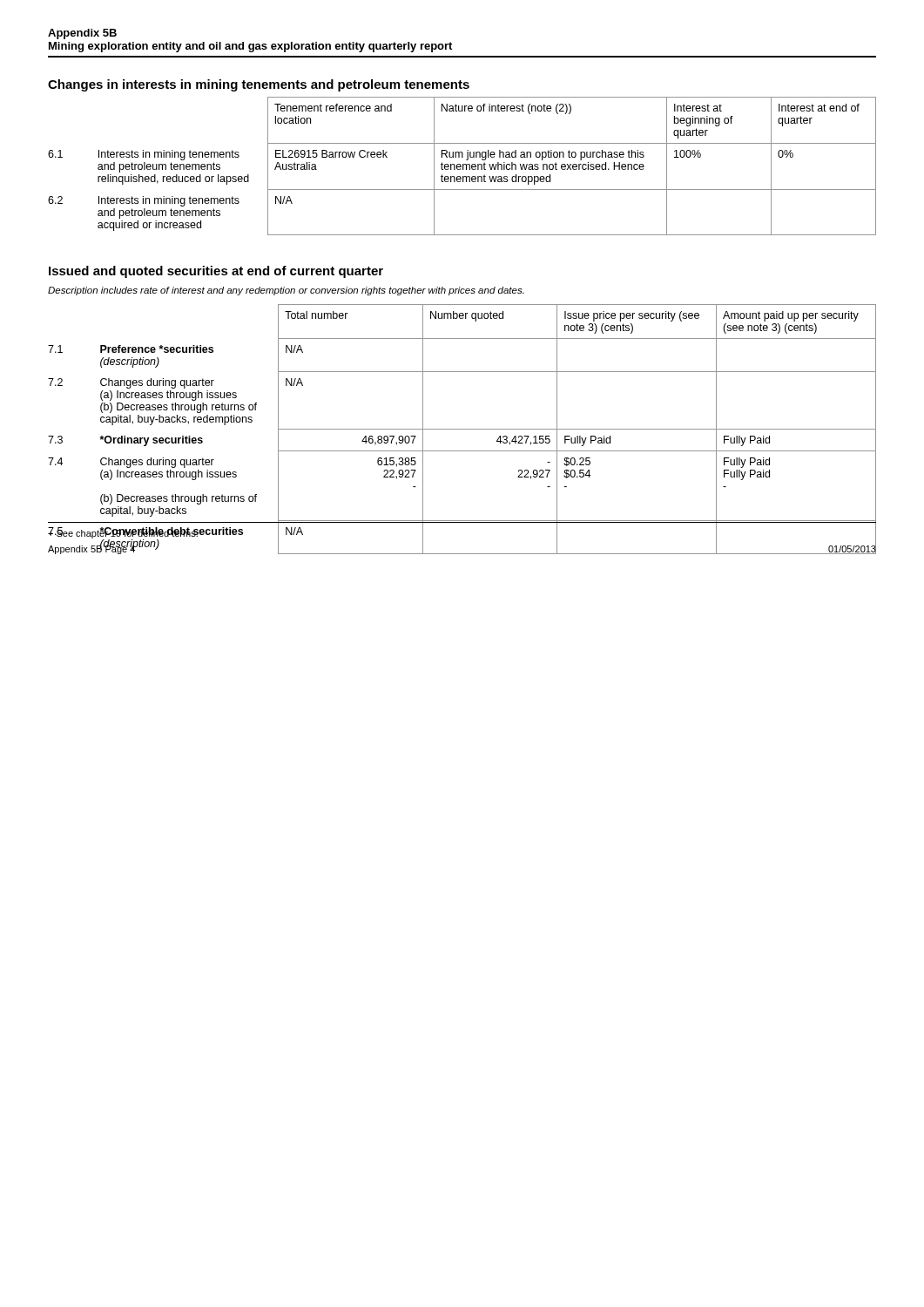The height and width of the screenshot is (1307, 924).
Task: Select the table that reads "Changes during quarter (a) Increases"
Action: coord(462,429)
